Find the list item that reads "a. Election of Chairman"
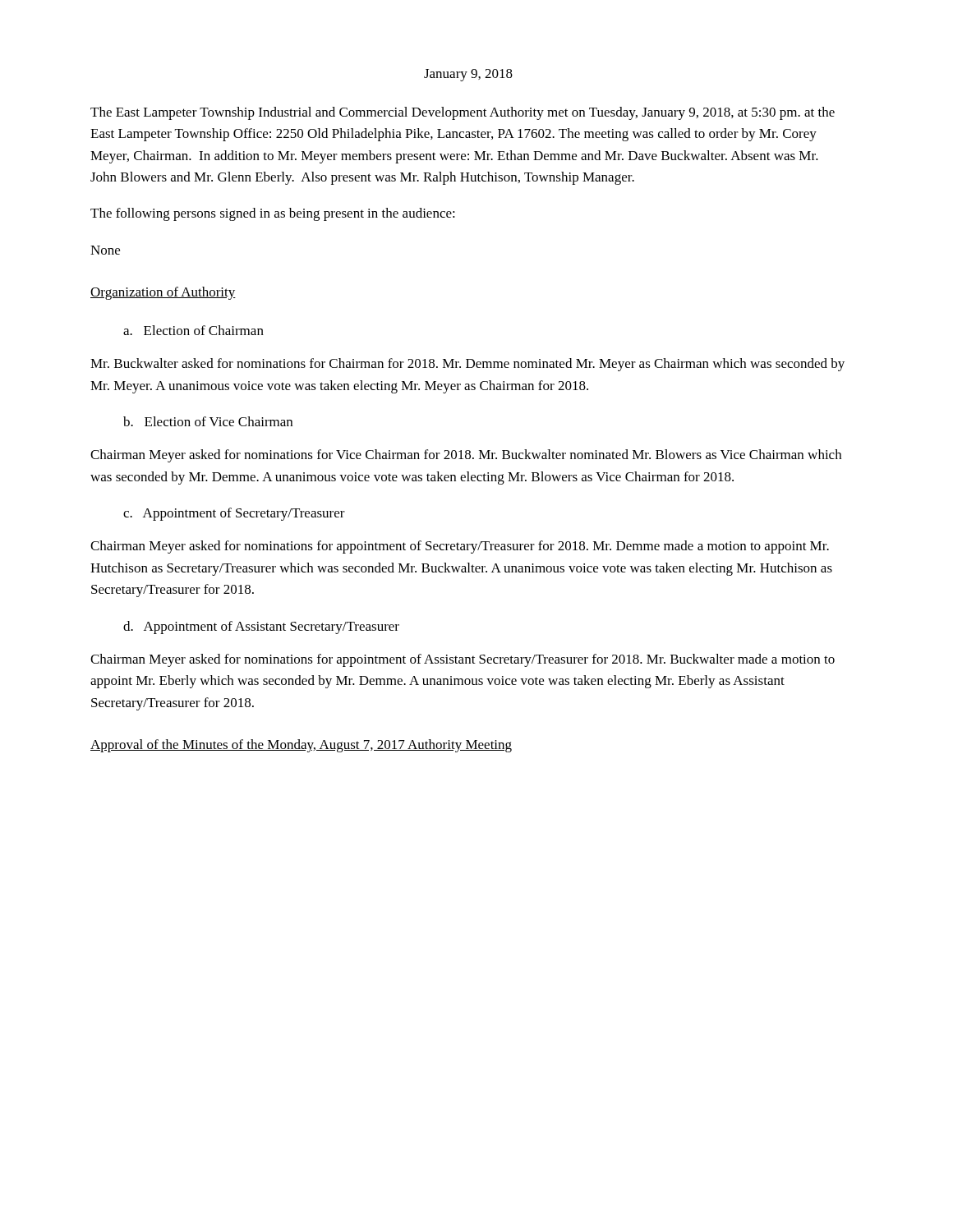Screen dimensions: 1232x953 tap(193, 331)
